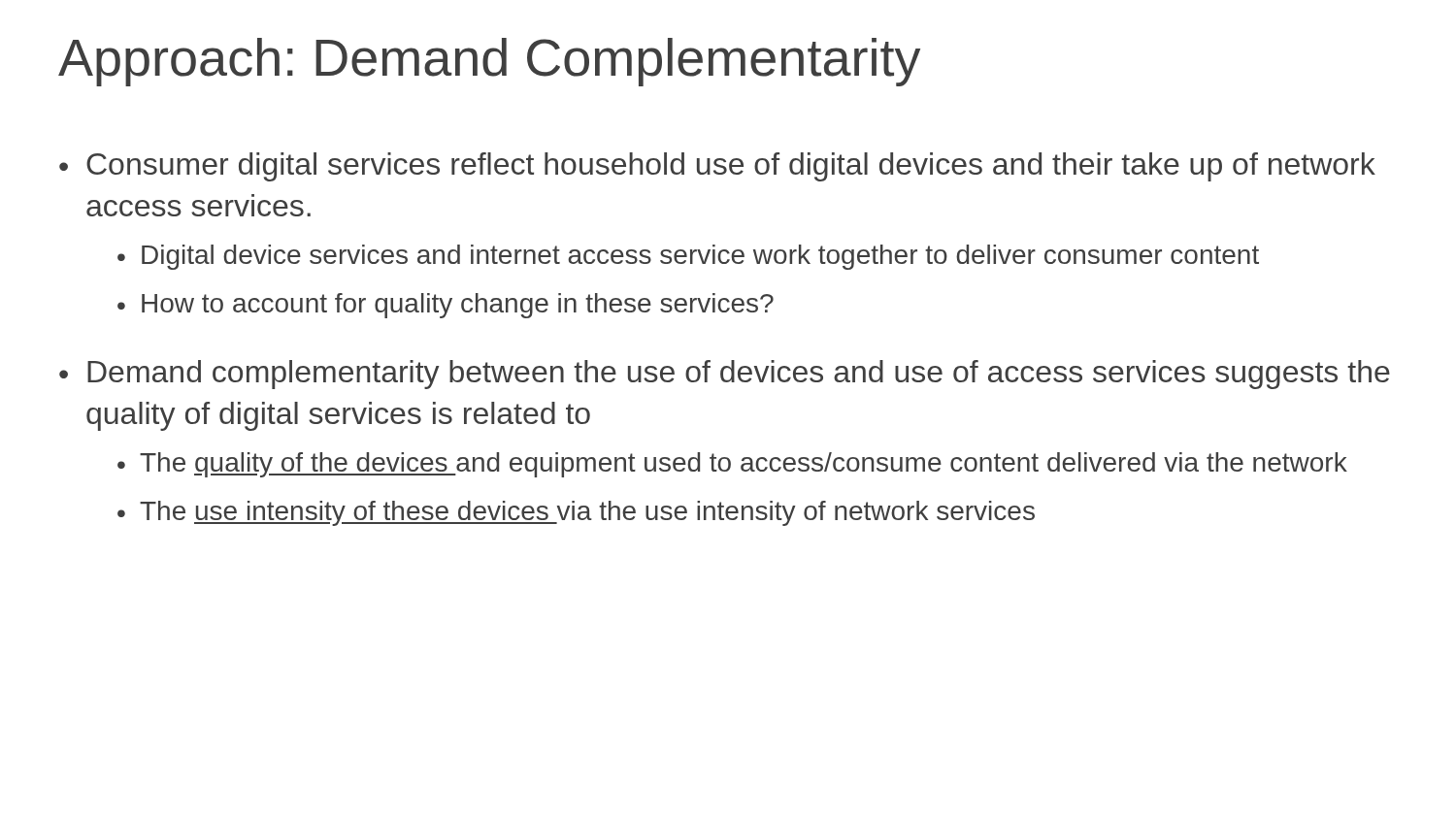Click the passage that begins "• How to account for"
This screenshot has height=819, width=1456.
(757, 305)
